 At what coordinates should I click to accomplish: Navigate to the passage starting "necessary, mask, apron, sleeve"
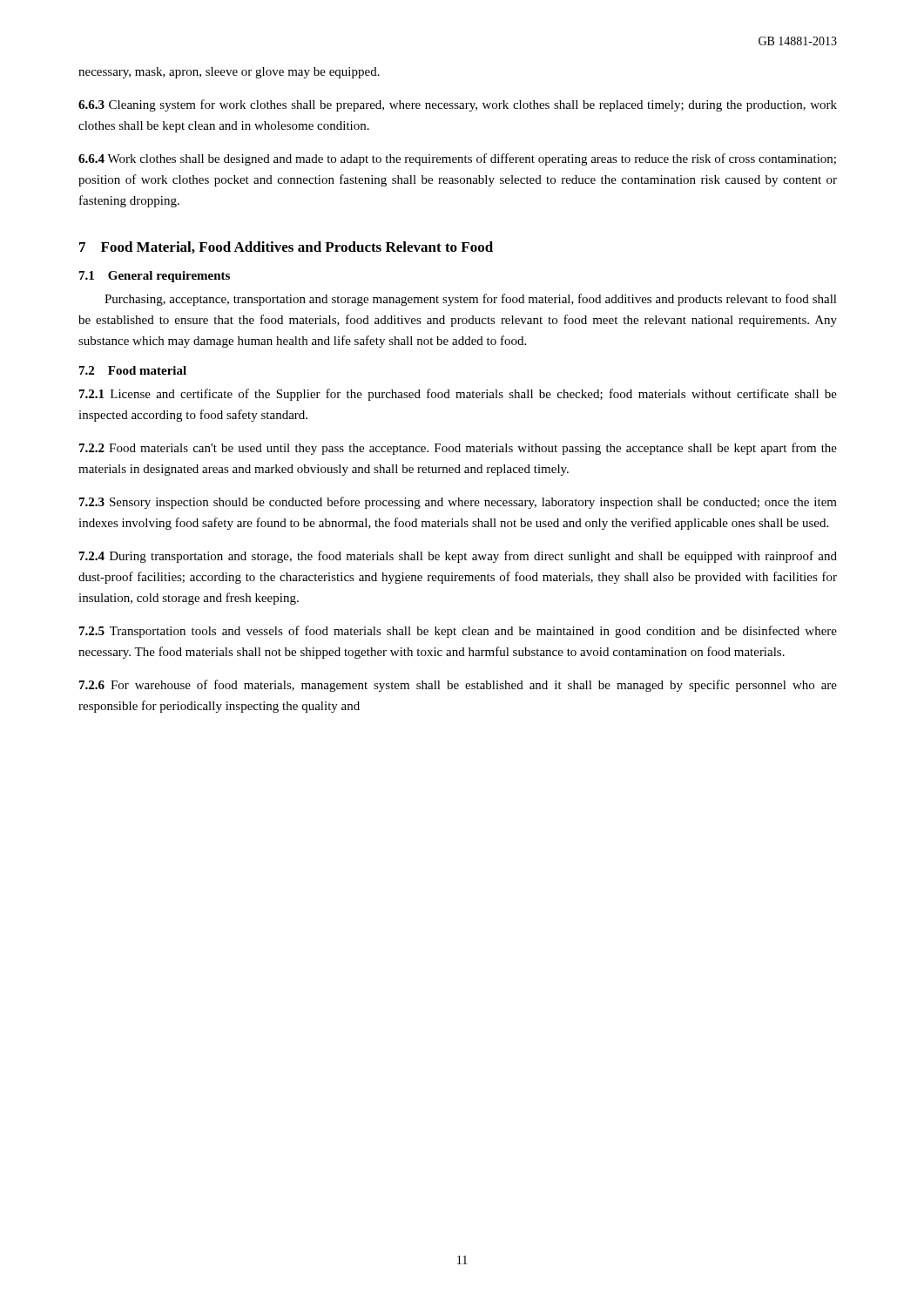(229, 73)
